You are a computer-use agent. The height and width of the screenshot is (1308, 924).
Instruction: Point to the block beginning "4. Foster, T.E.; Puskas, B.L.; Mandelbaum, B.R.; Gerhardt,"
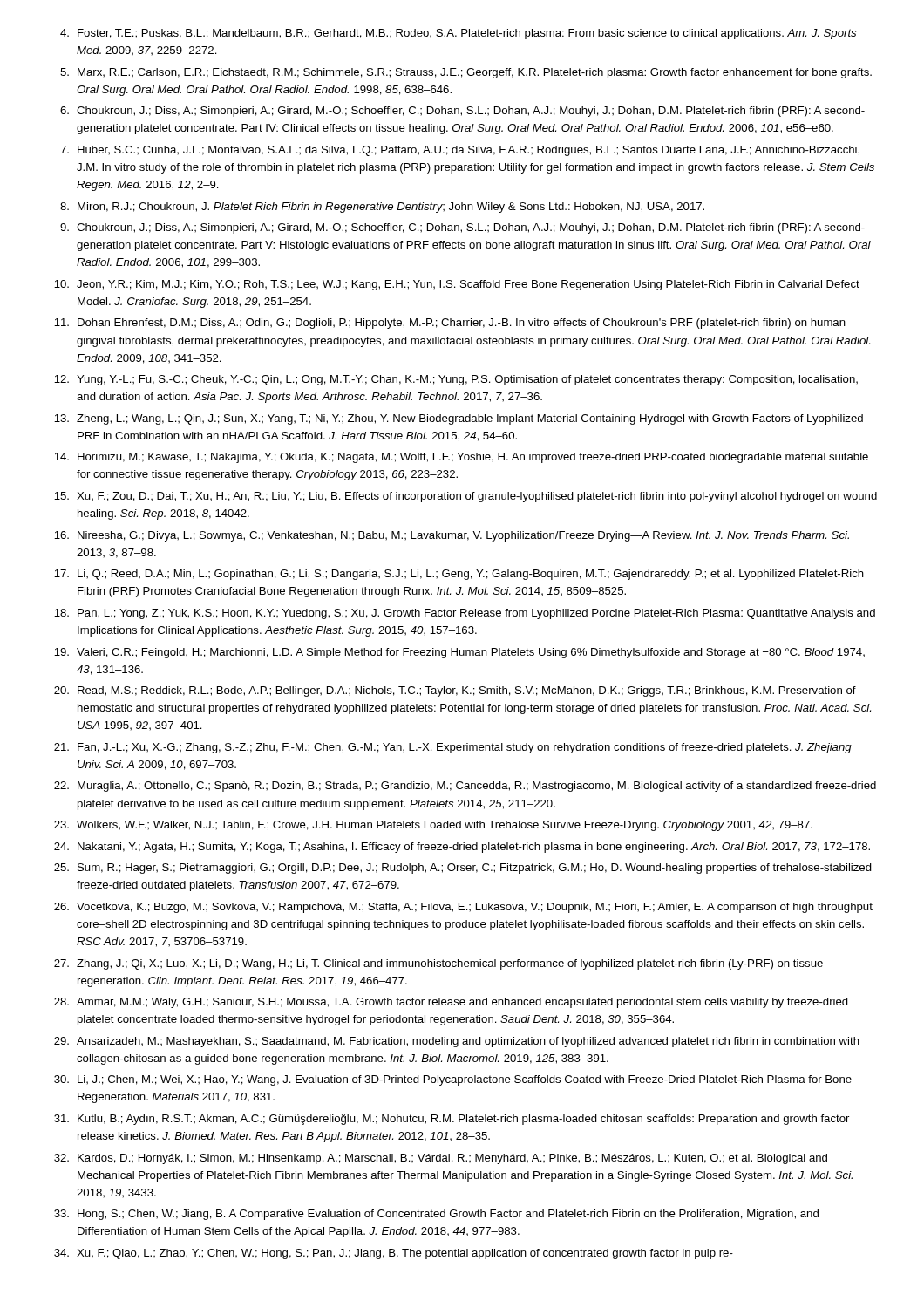tap(462, 42)
